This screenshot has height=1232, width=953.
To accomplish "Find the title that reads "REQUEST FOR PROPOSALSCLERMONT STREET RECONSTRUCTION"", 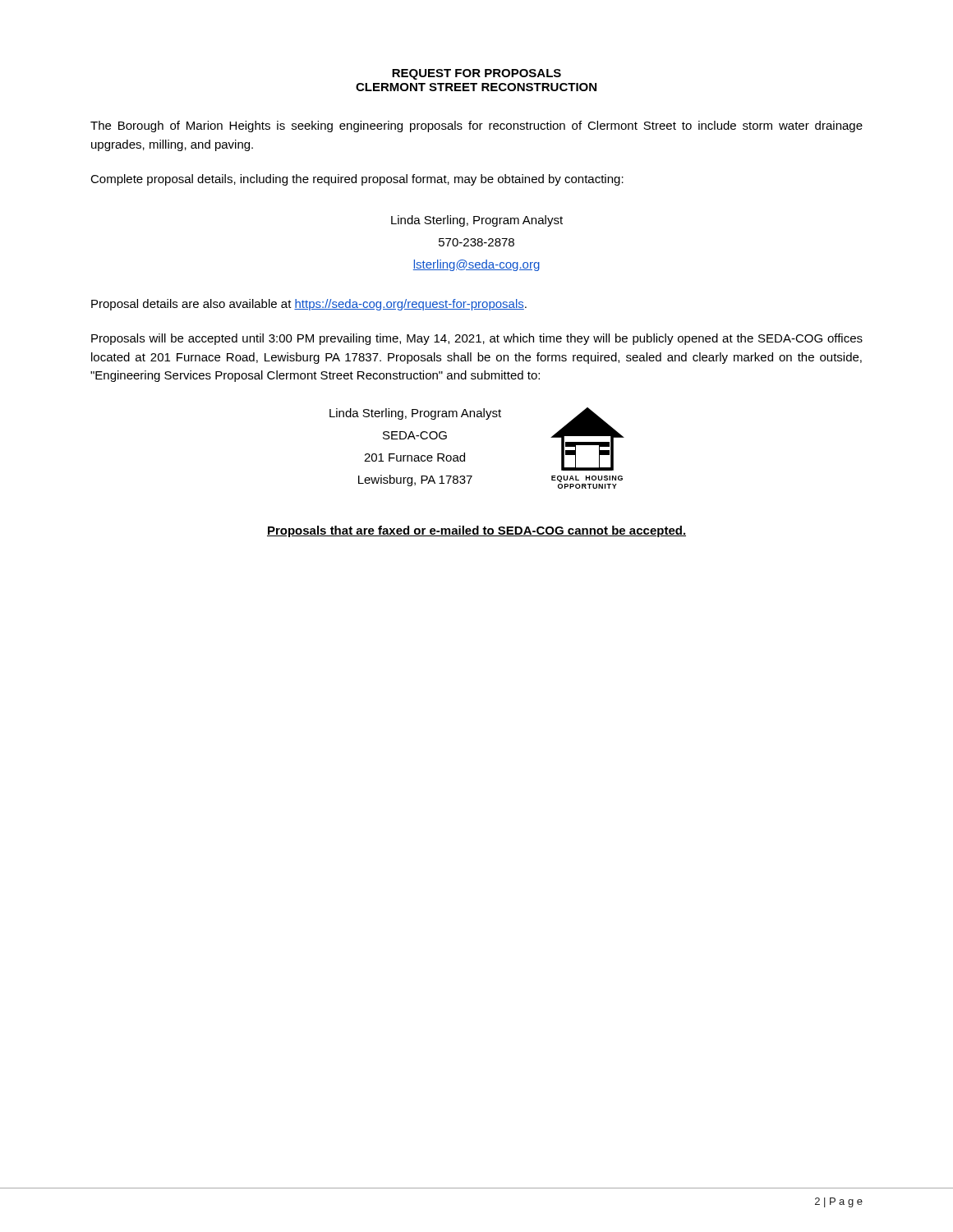I will coord(476,80).
